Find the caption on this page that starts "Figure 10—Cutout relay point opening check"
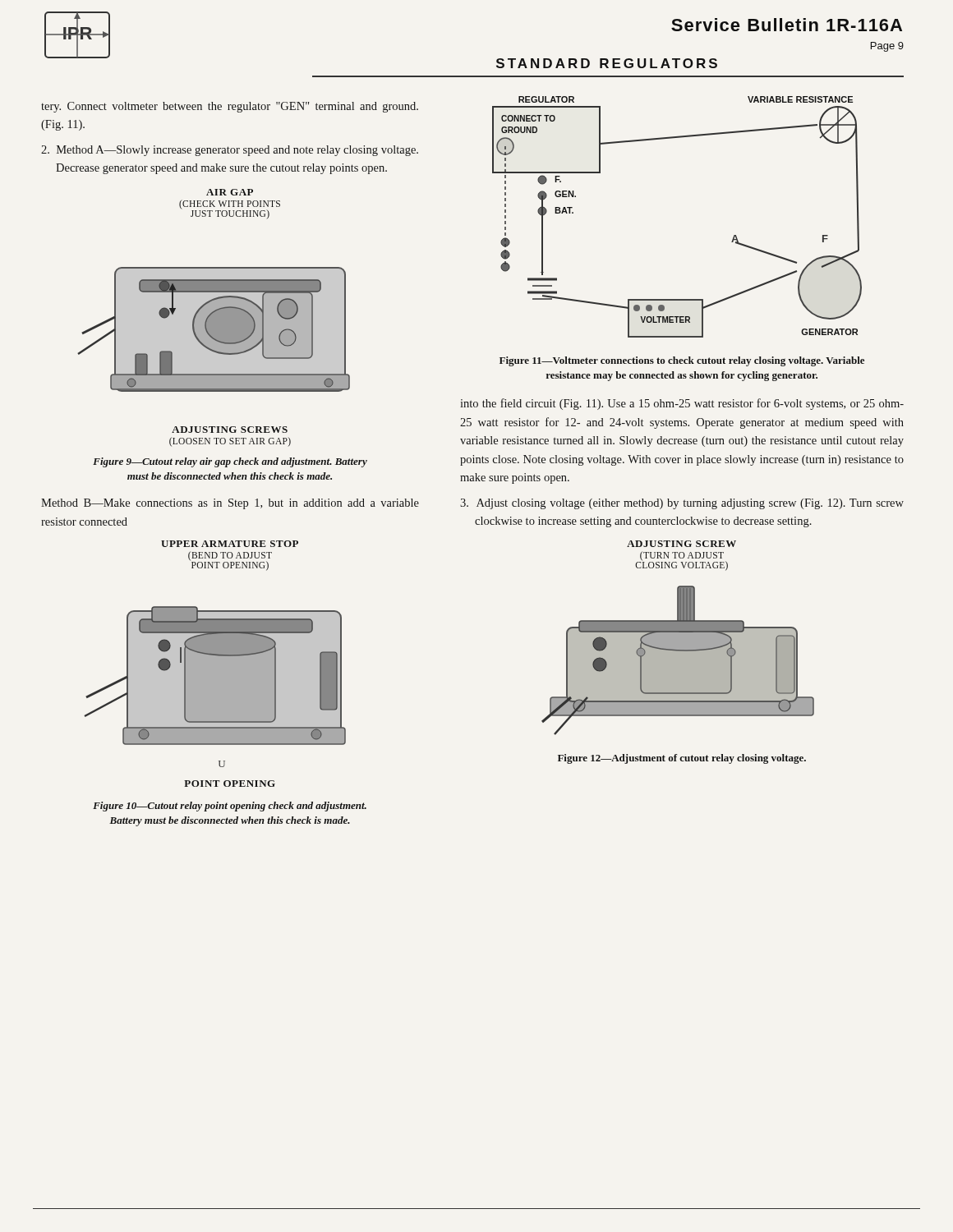953x1232 pixels. (x=230, y=813)
